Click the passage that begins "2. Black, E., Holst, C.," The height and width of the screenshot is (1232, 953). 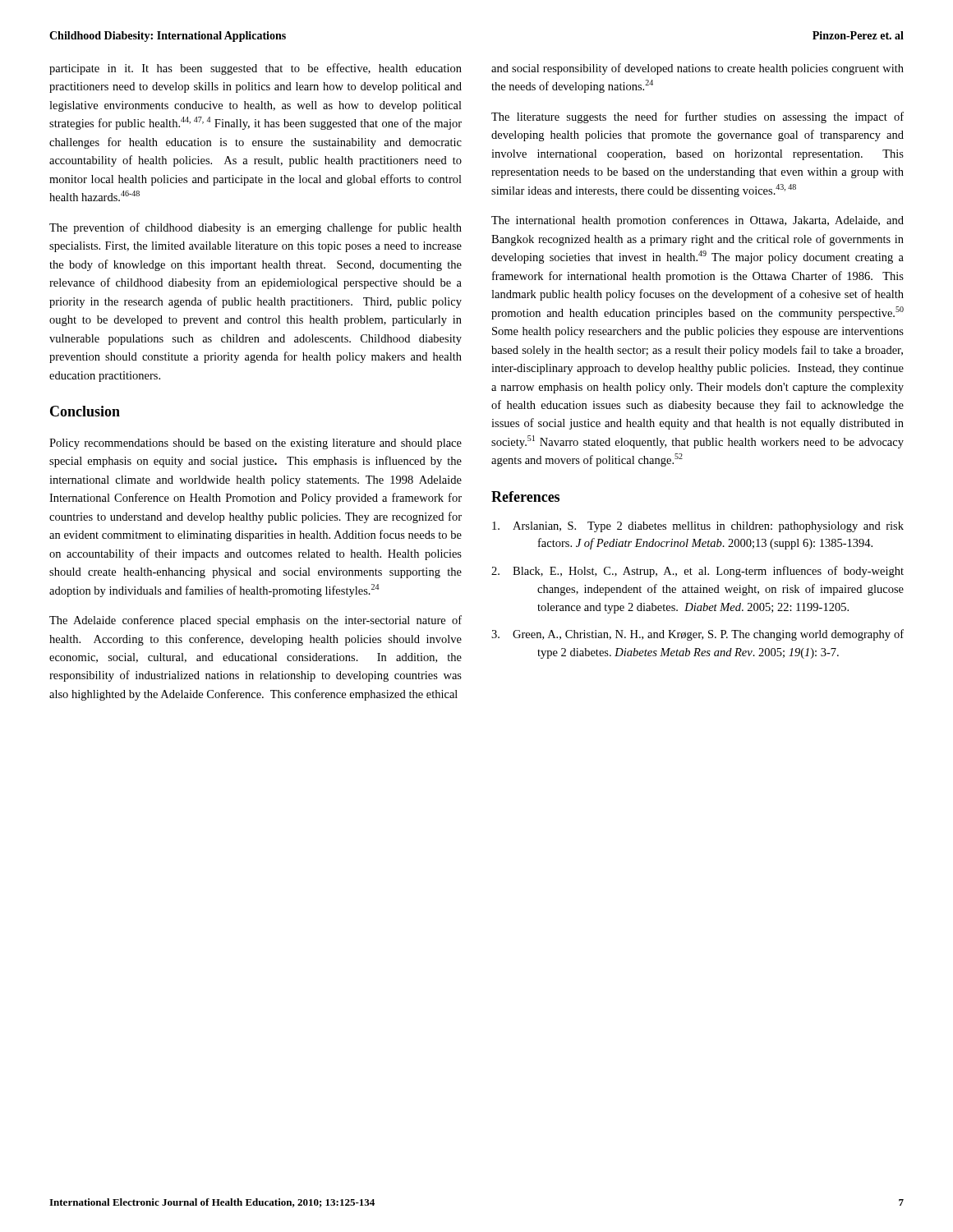pyautogui.click(x=698, y=590)
